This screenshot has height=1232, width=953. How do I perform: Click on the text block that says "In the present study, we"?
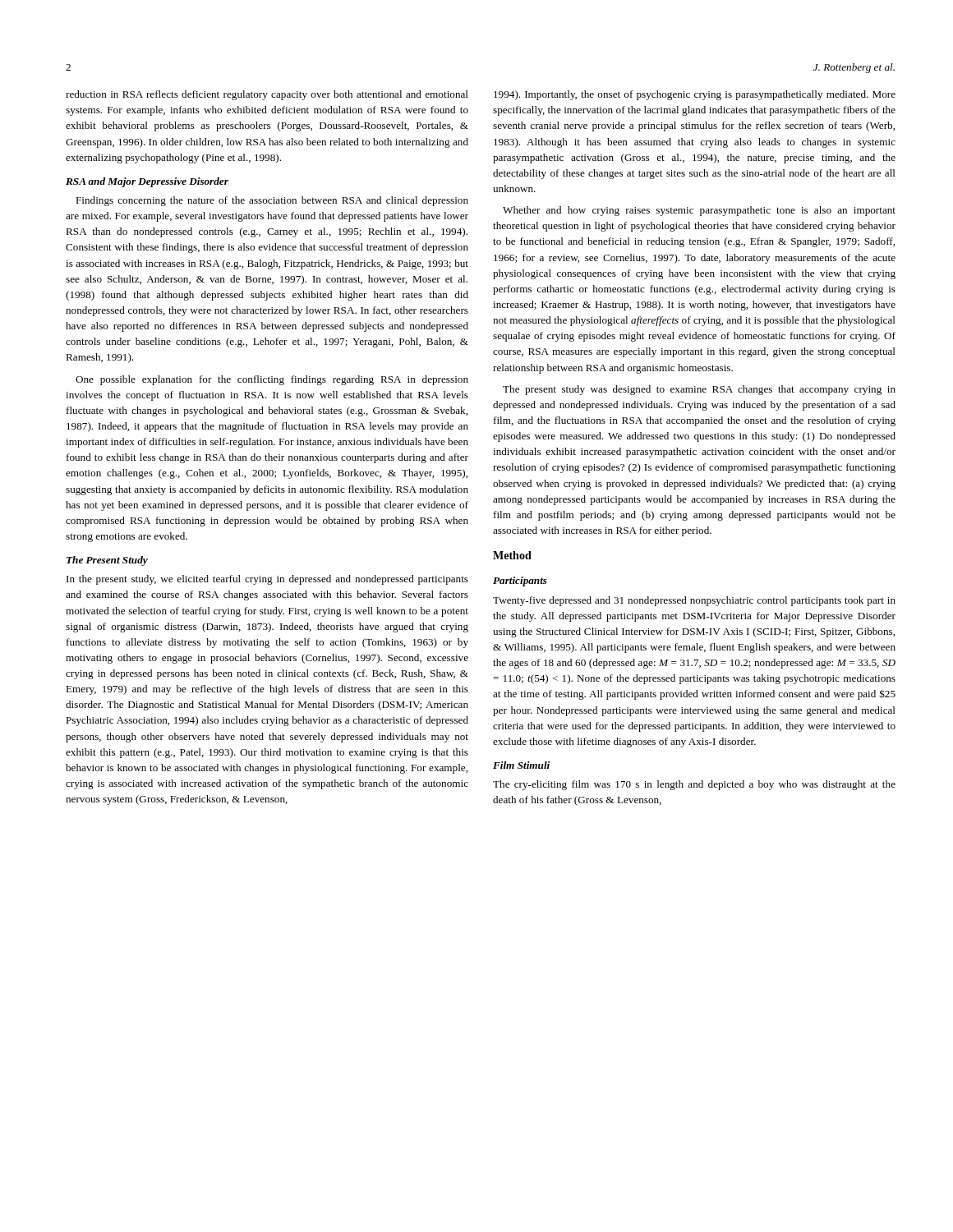267,689
